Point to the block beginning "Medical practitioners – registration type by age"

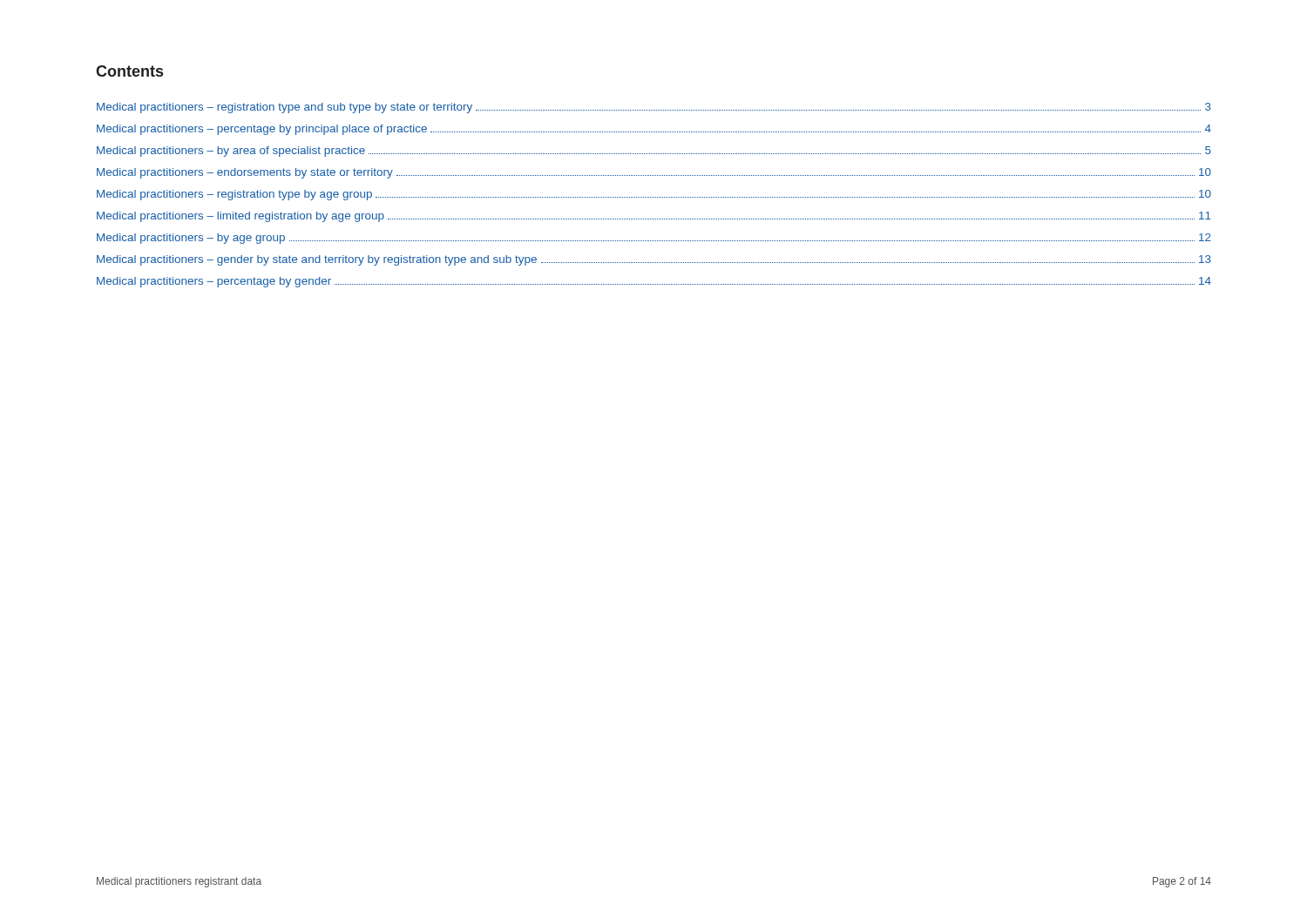coord(654,194)
